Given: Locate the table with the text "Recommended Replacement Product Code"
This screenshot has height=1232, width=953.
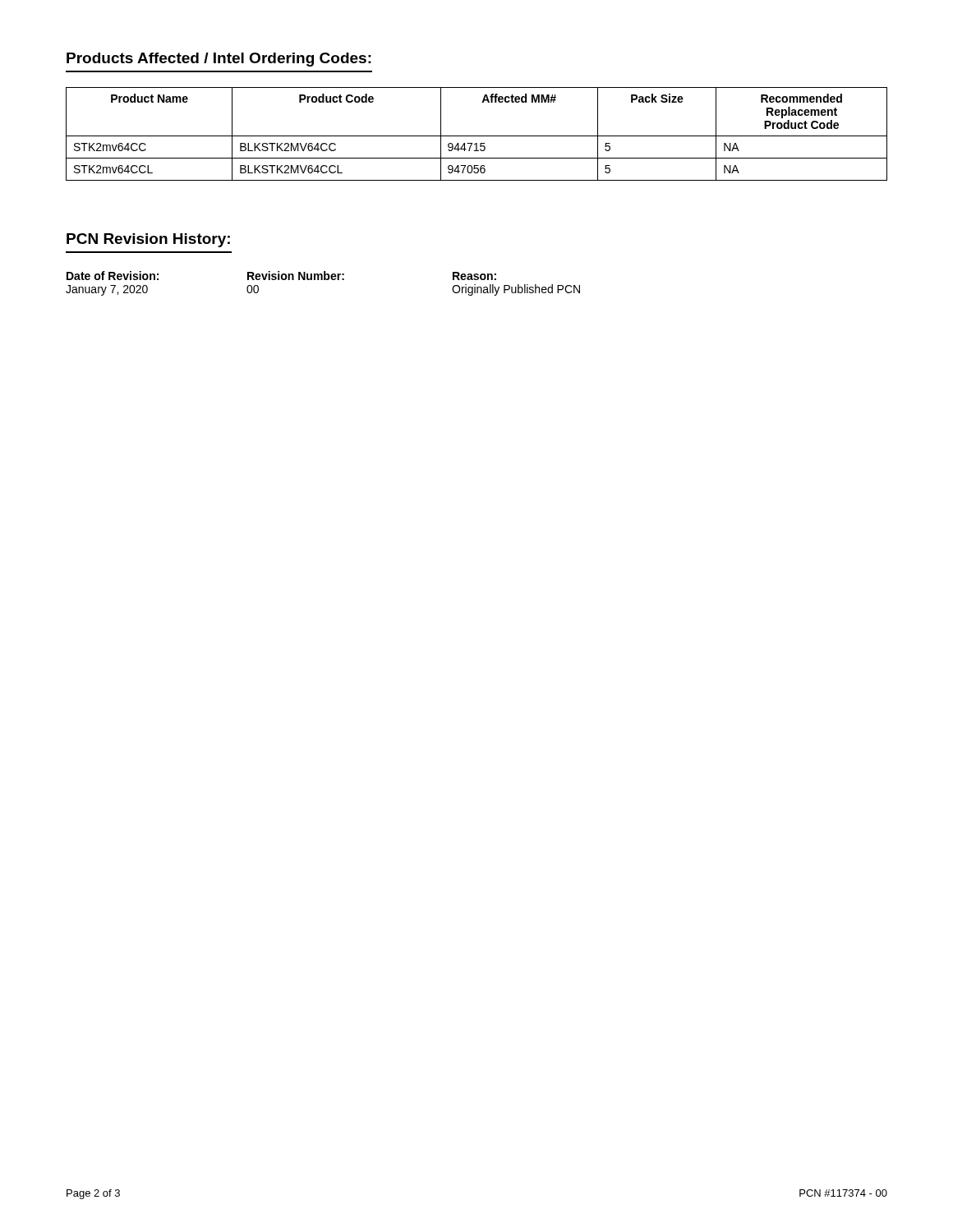Looking at the screenshot, I should pyautogui.click(x=476, y=134).
